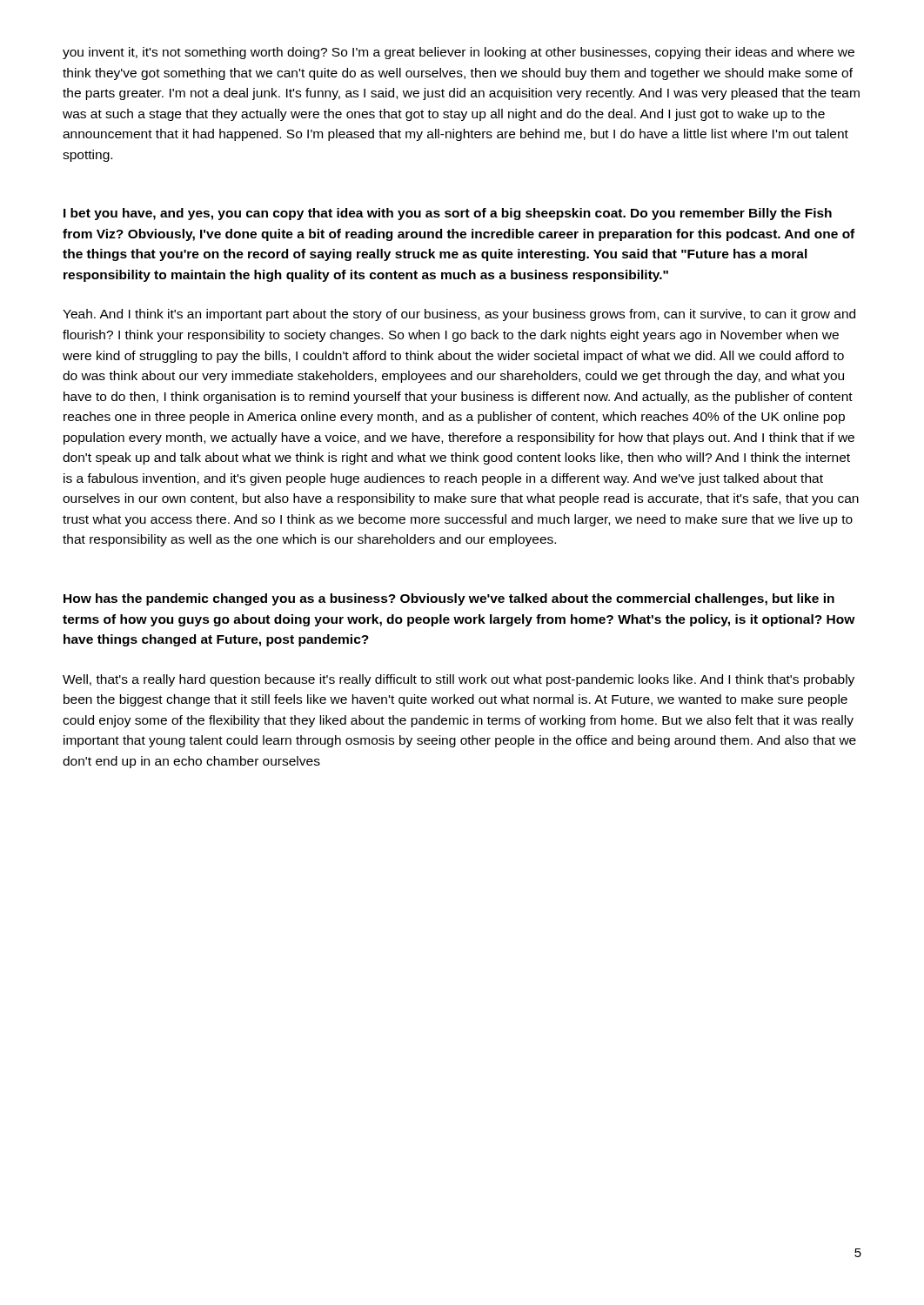The height and width of the screenshot is (1305, 924).
Task: Select the text block that reads "How has the pandemic"
Action: pyautogui.click(x=459, y=619)
